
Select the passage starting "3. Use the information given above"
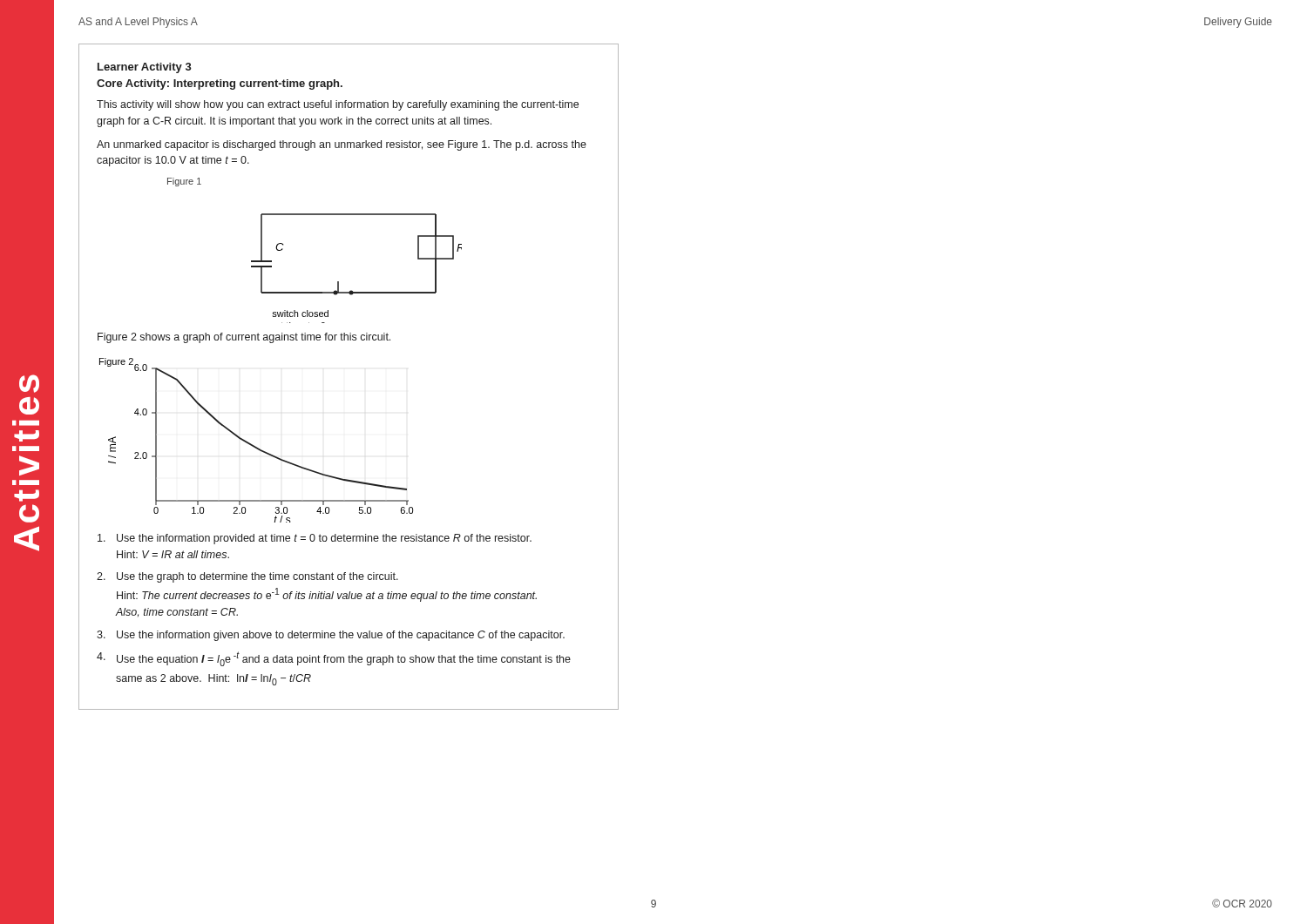pos(349,635)
